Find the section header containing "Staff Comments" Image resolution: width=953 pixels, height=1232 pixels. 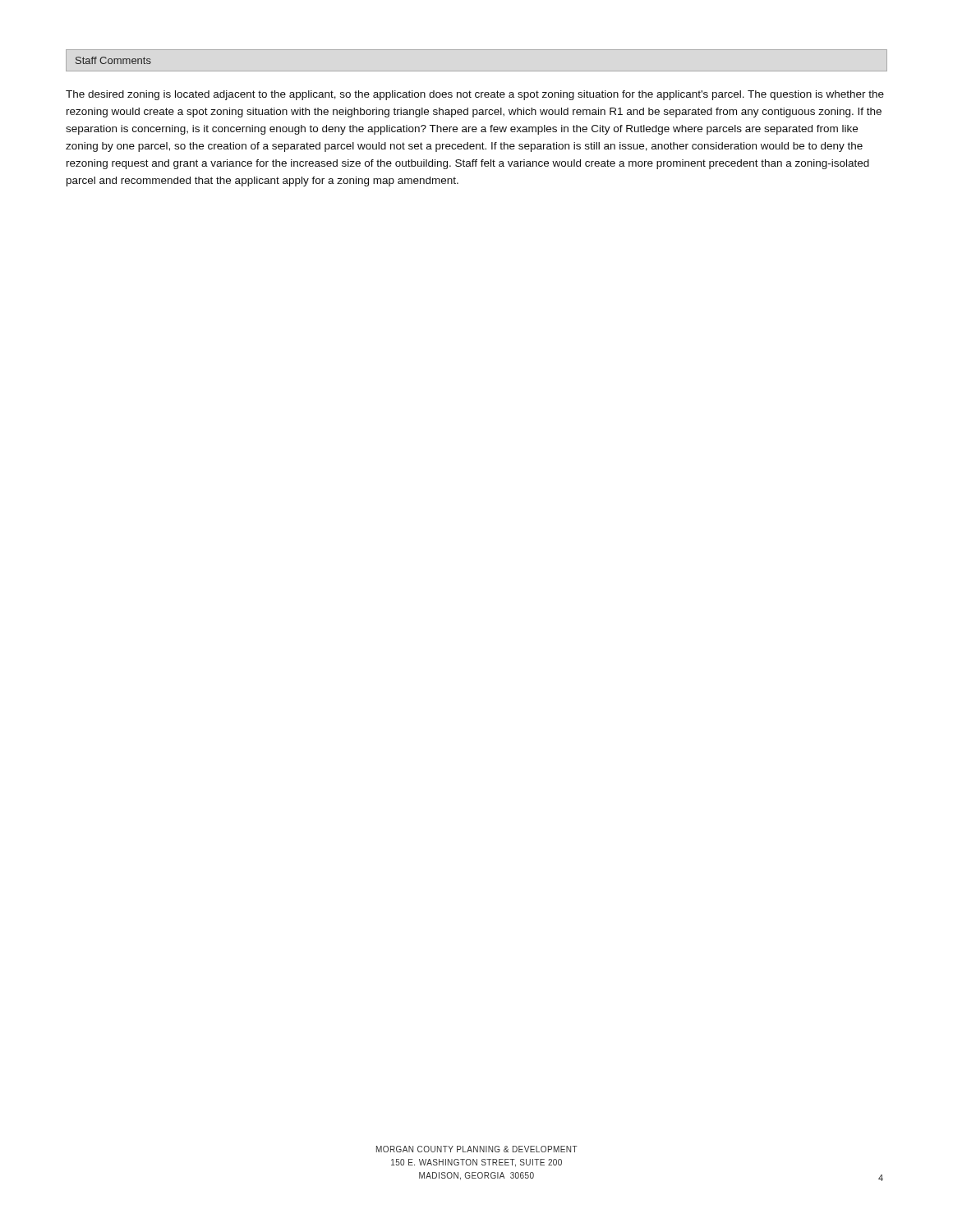(113, 60)
